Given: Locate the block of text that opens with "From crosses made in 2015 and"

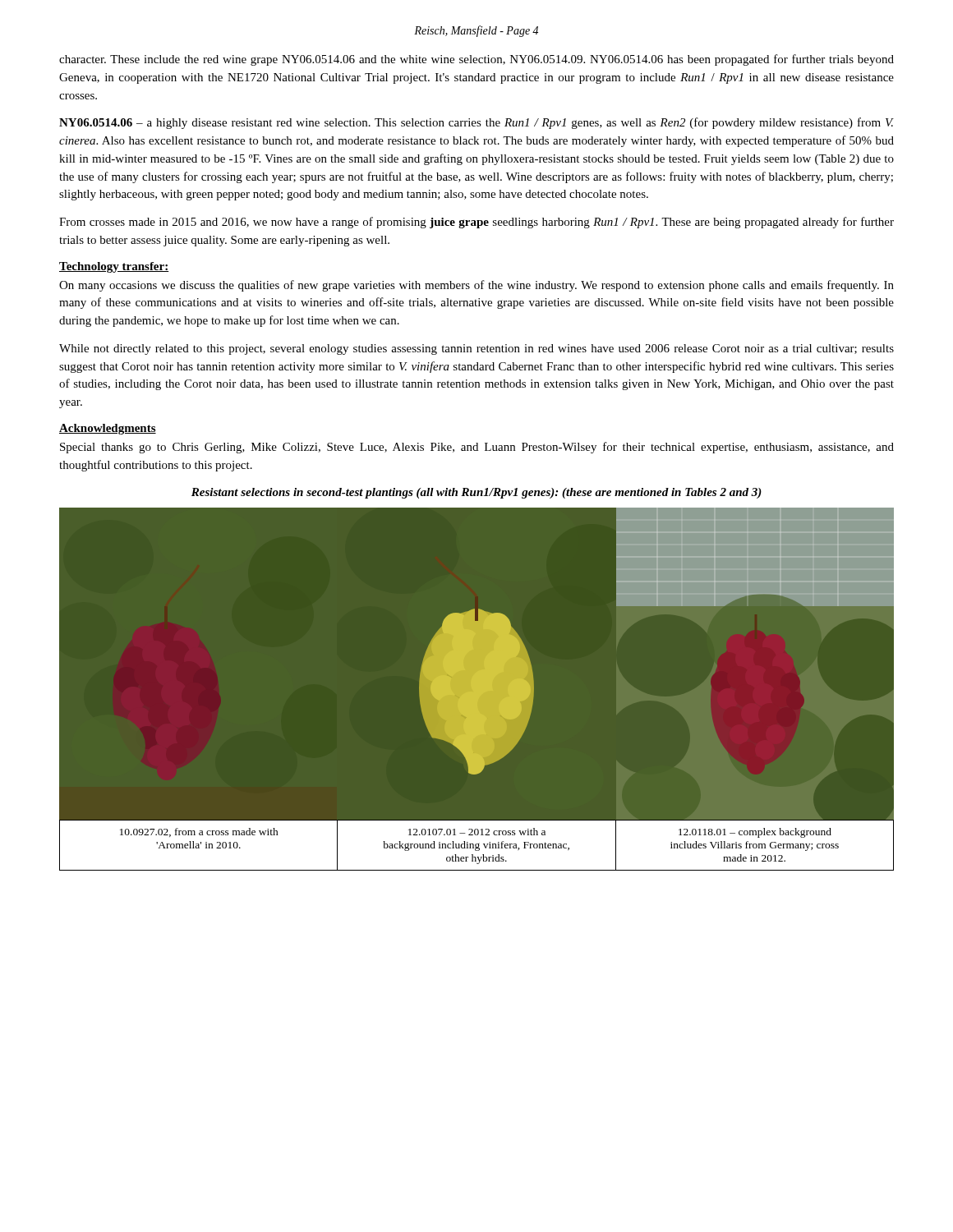Looking at the screenshot, I should pos(476,231).
